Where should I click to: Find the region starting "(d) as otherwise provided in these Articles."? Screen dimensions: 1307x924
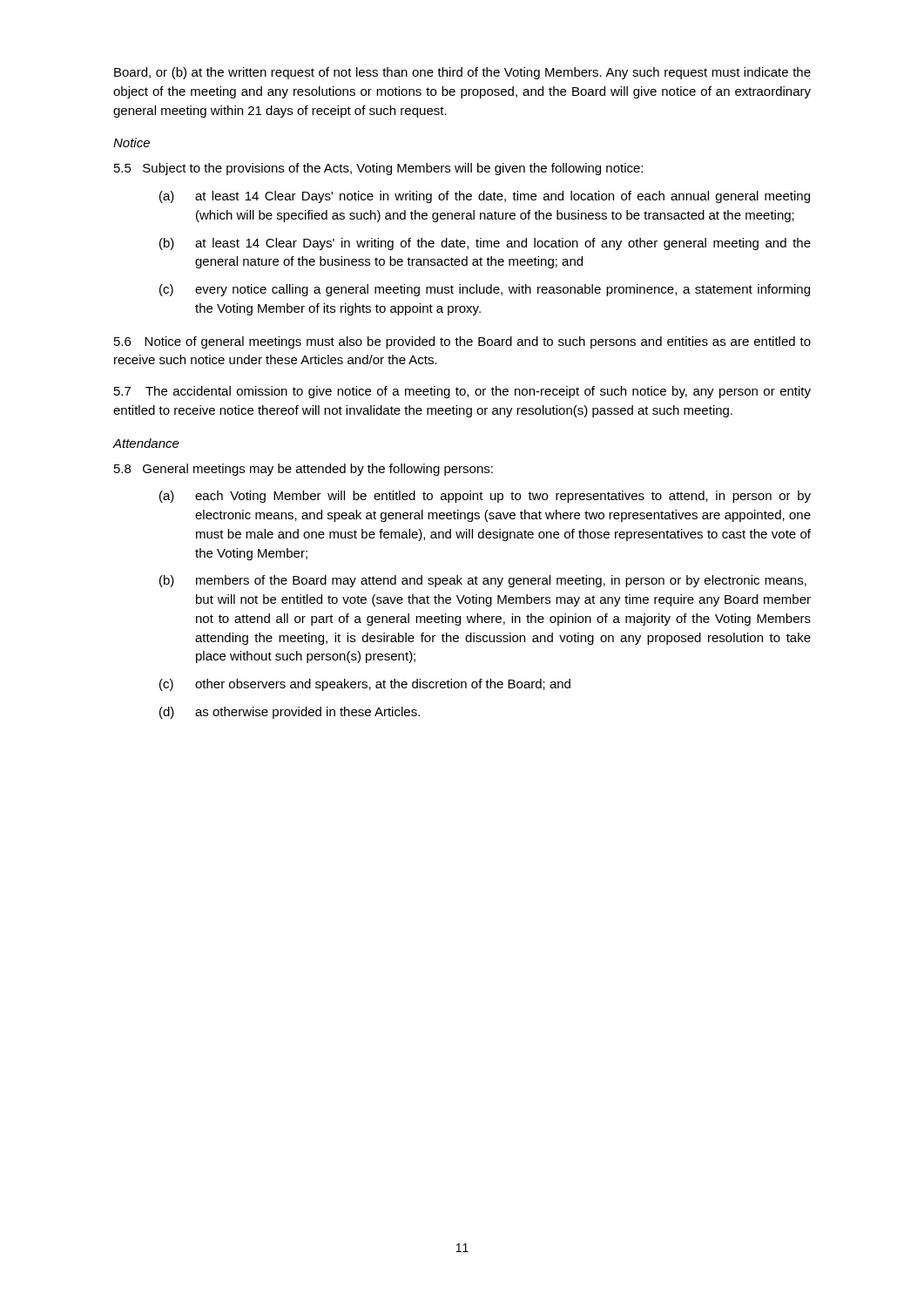(290, 713)
